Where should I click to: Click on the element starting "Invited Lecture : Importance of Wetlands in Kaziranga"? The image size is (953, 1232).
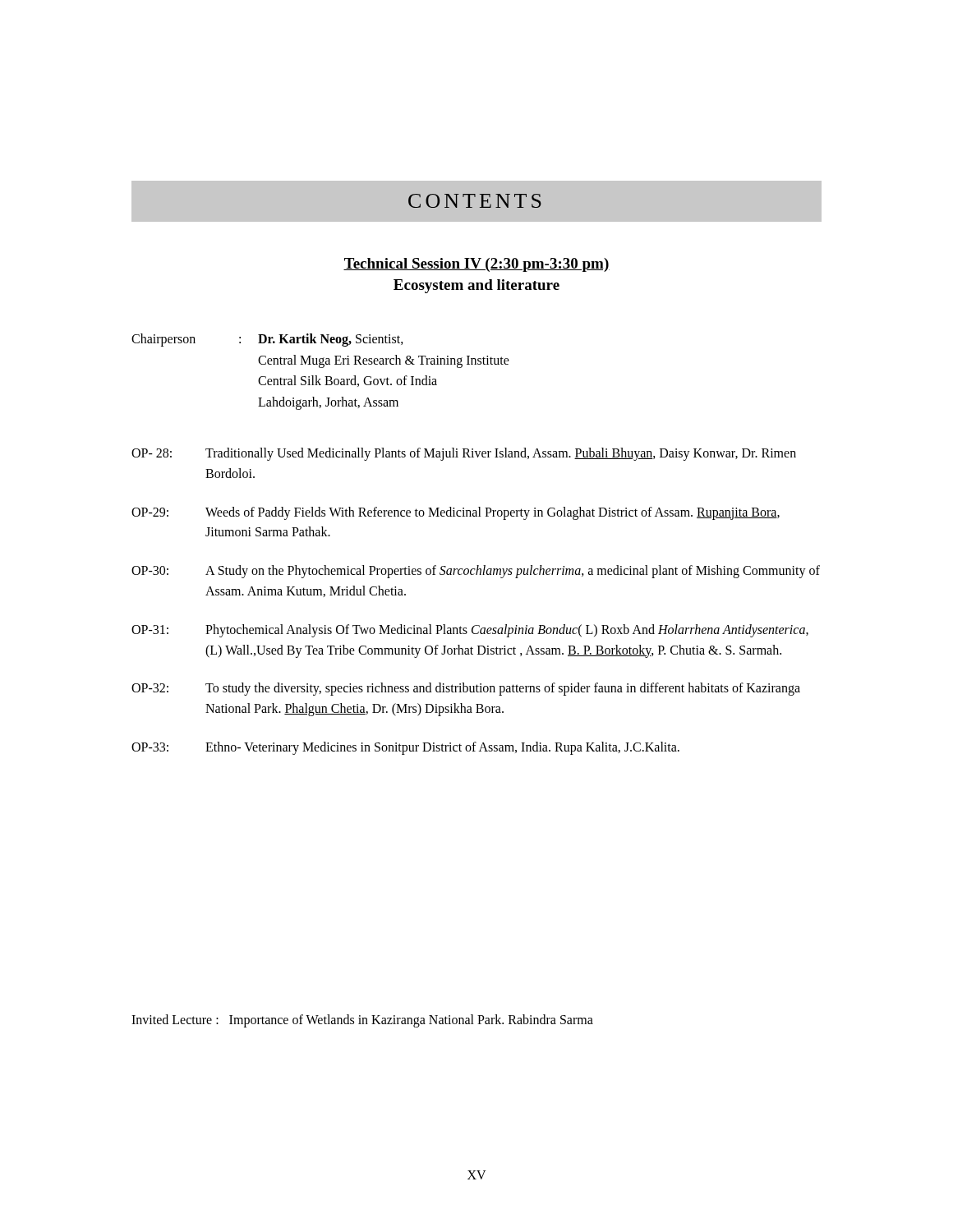tap(362, 1020)
